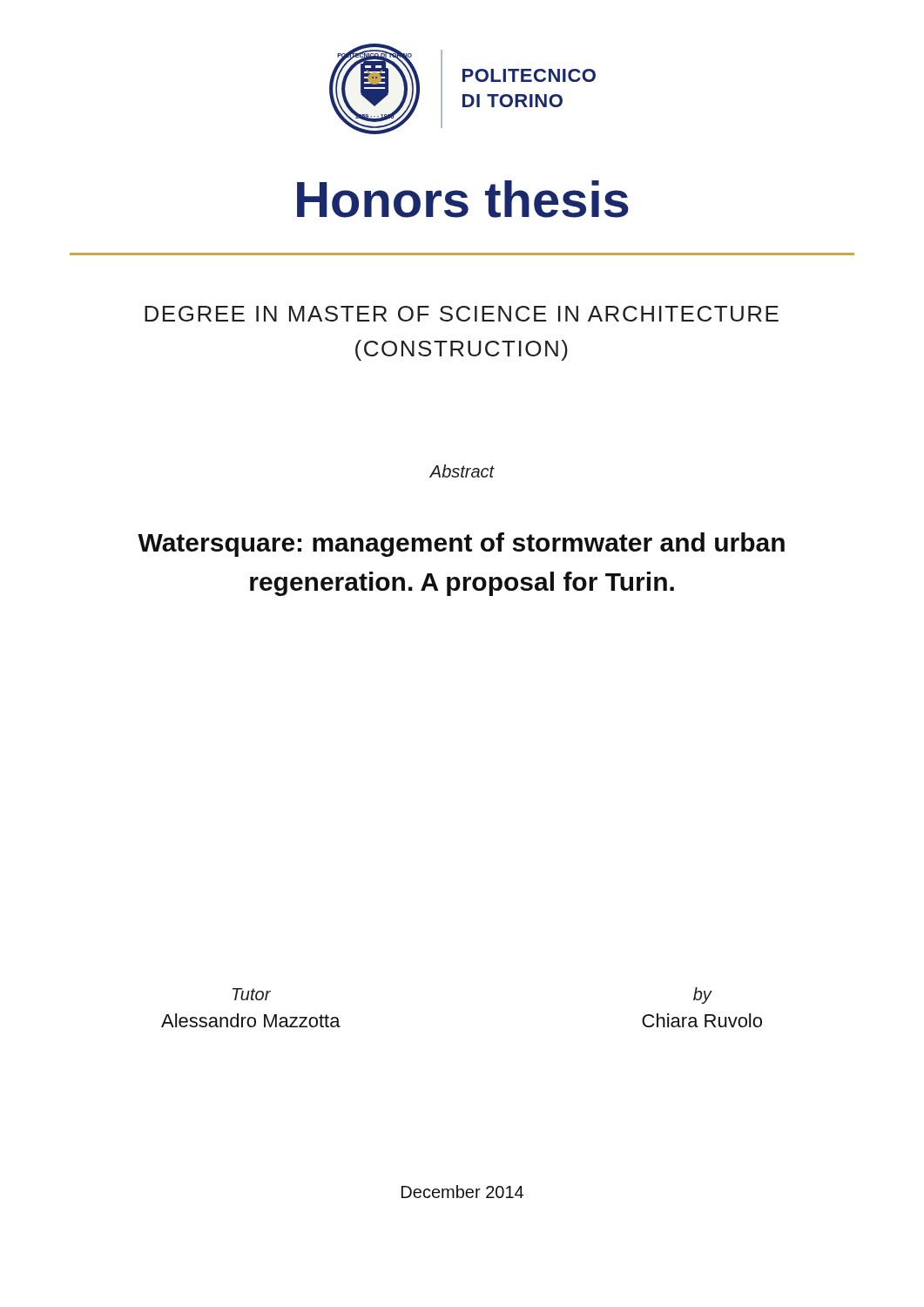Screen dimensions: 1307x924
Task: Click where it says "Honors thesis"
Action: 462,199
